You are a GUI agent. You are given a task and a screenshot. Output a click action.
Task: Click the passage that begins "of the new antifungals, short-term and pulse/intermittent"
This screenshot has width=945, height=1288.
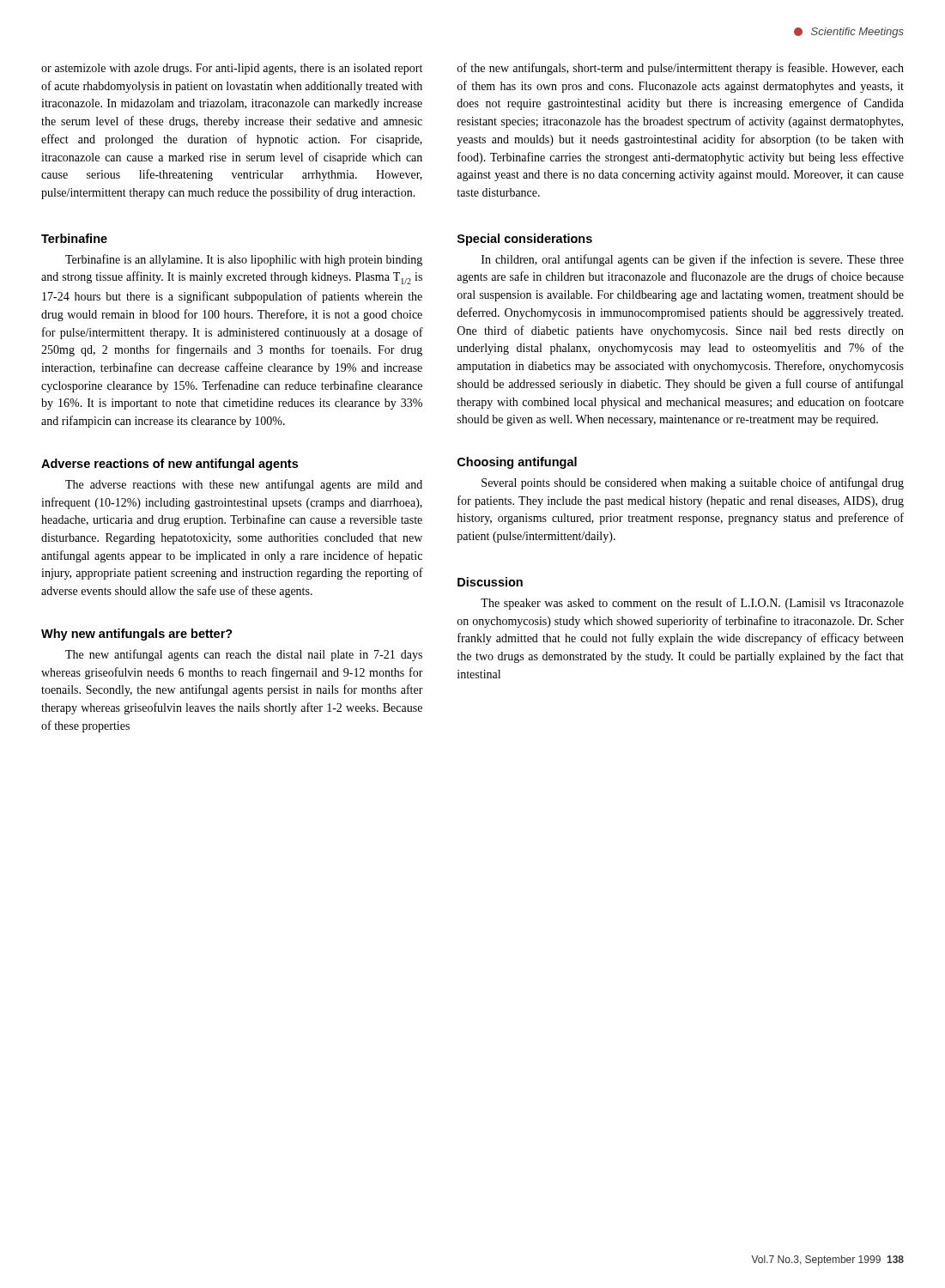pyautogui.click(x=680, y=131)
